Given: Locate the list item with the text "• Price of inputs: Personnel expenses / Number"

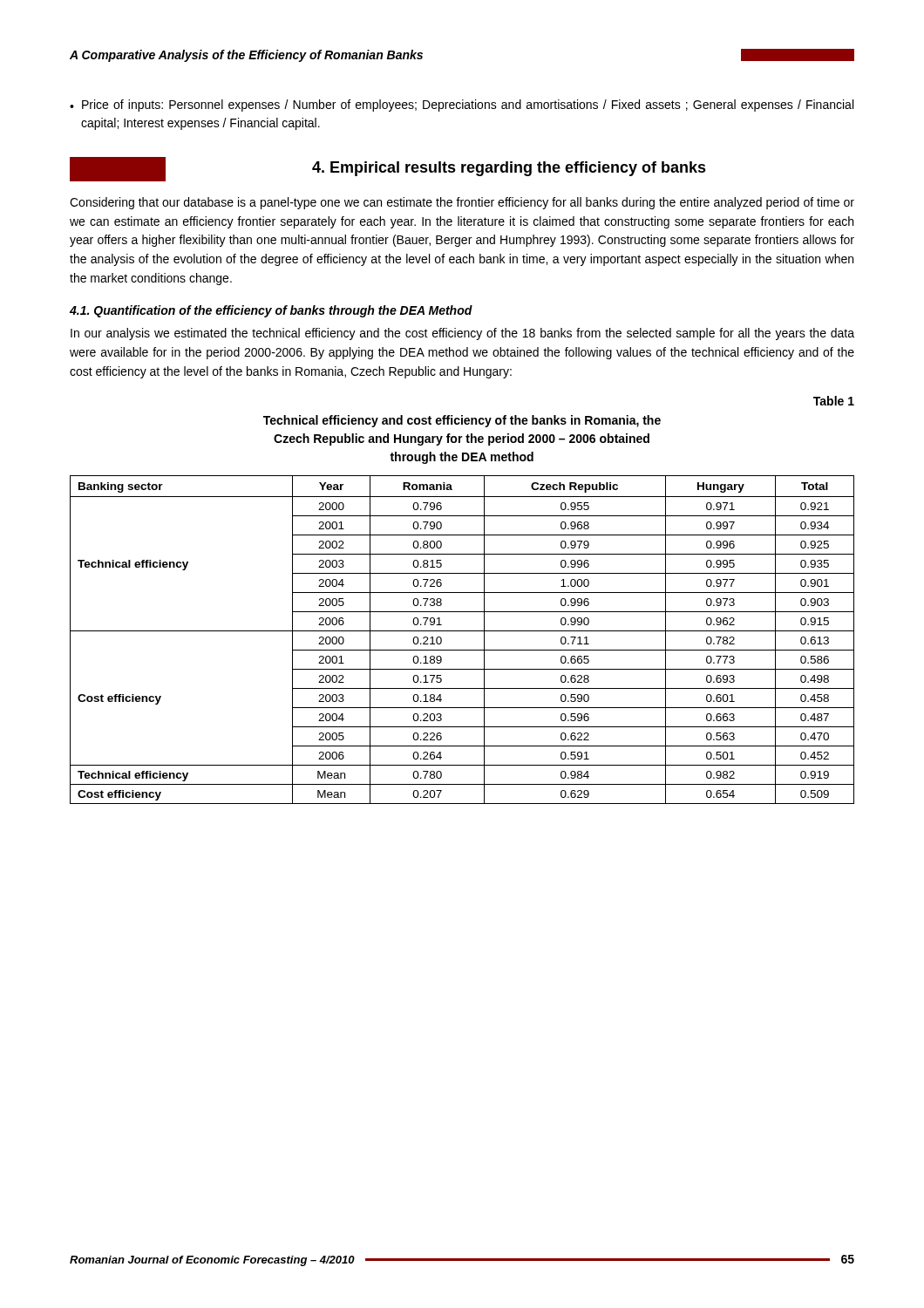Looking at the screenshot, I should [462, 114].
